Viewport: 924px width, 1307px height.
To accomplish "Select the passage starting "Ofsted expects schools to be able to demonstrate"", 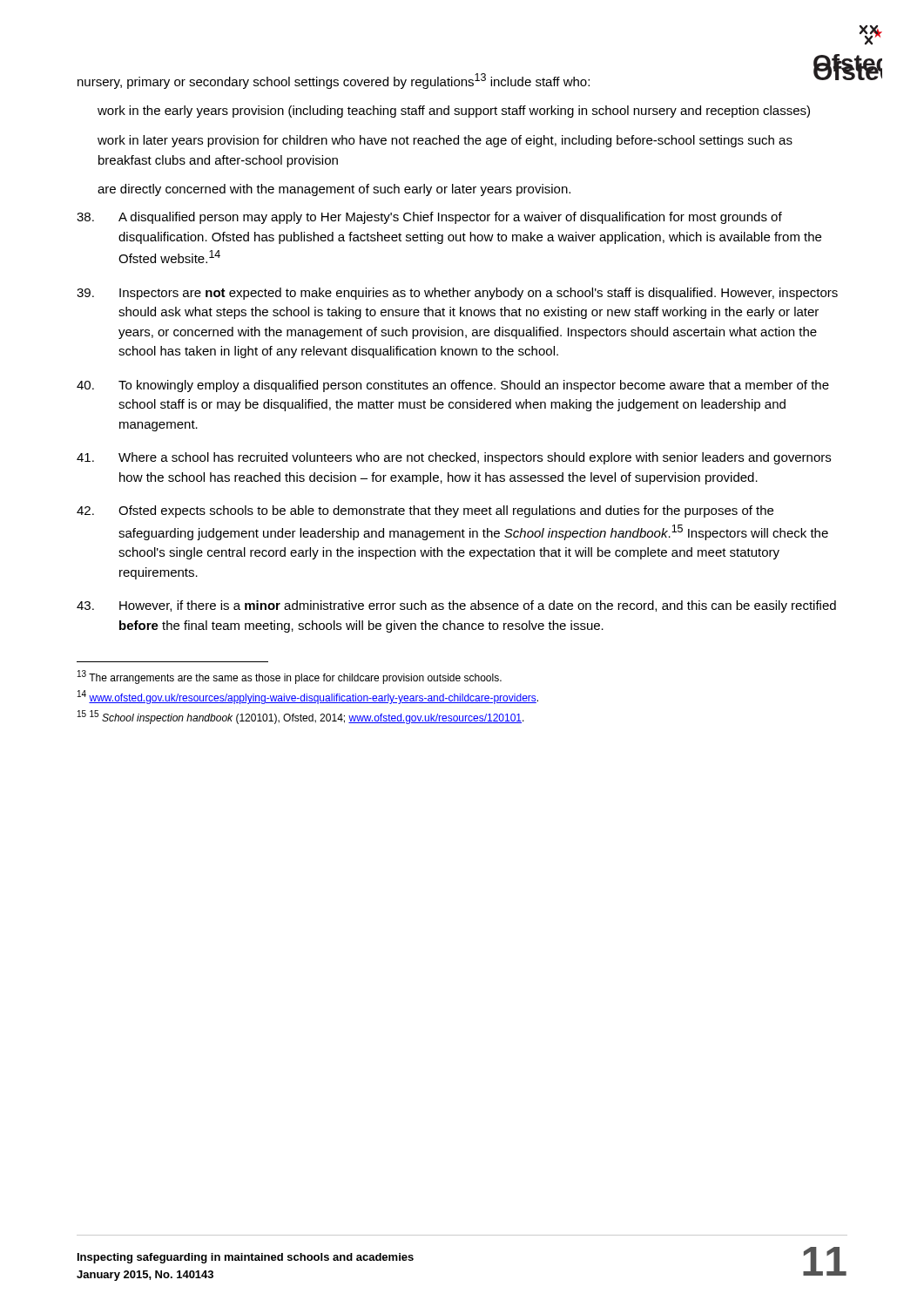I will (462, 542).
